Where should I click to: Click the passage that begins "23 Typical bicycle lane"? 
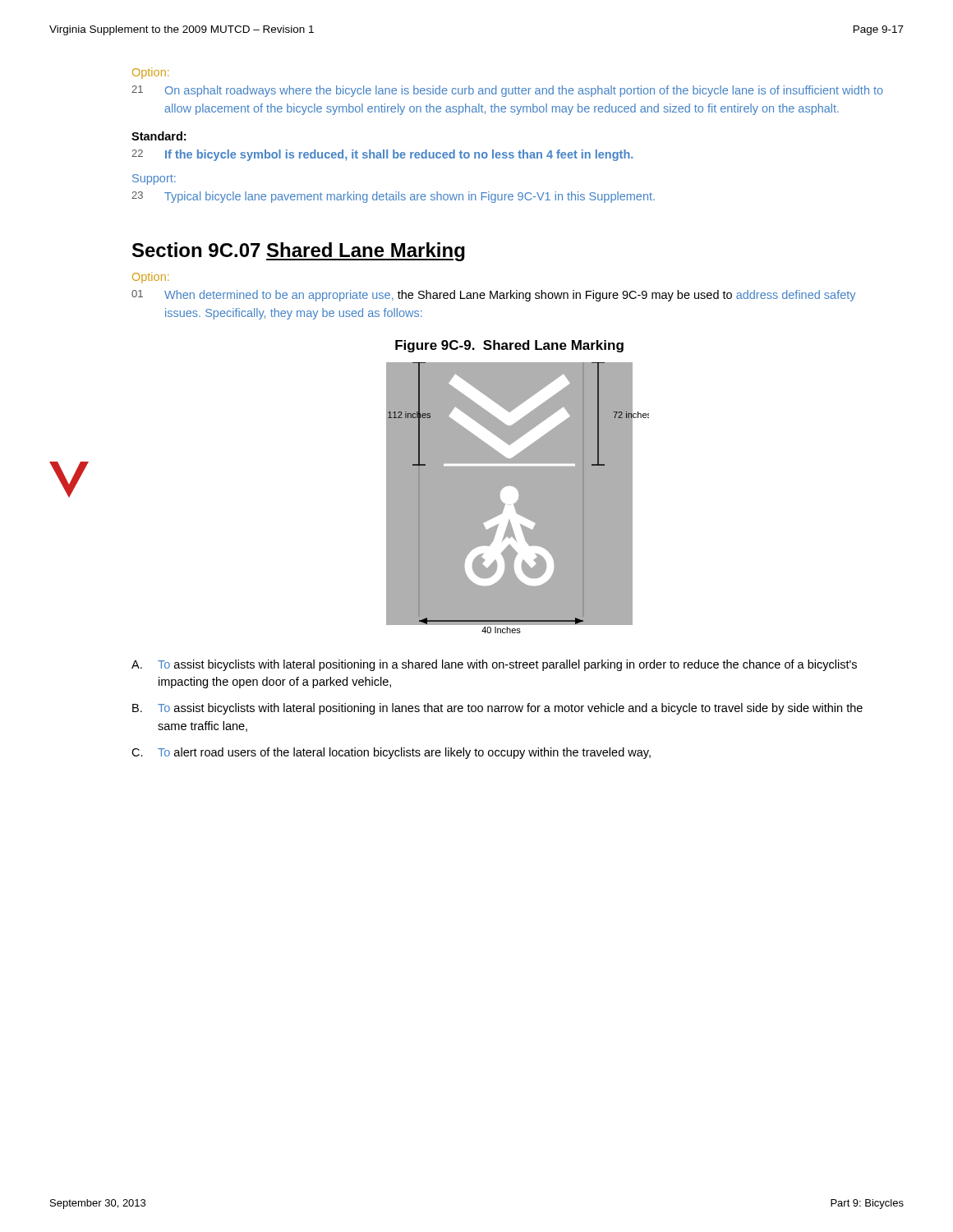tap(509, 197)
